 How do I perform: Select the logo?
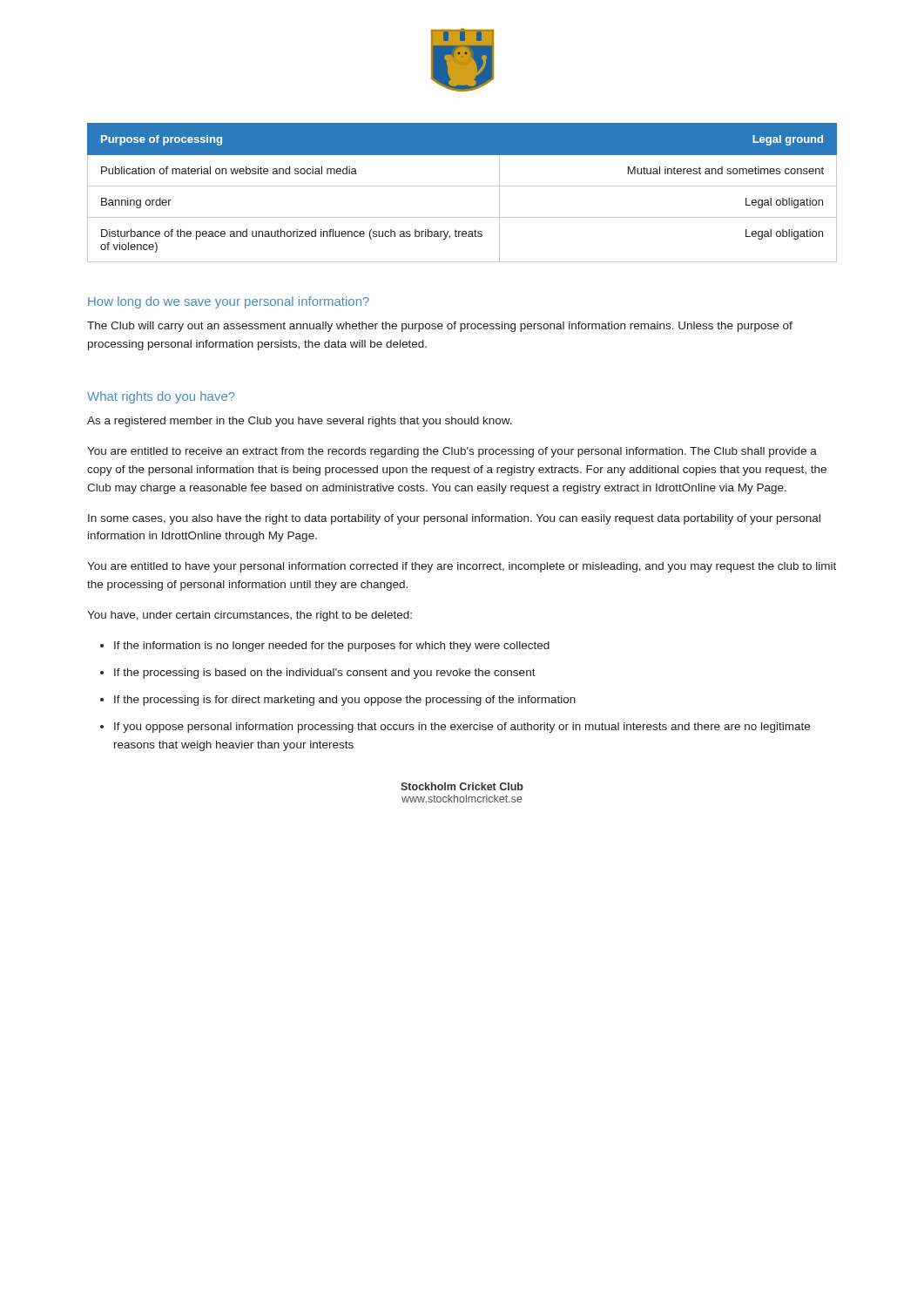[462, 67]
